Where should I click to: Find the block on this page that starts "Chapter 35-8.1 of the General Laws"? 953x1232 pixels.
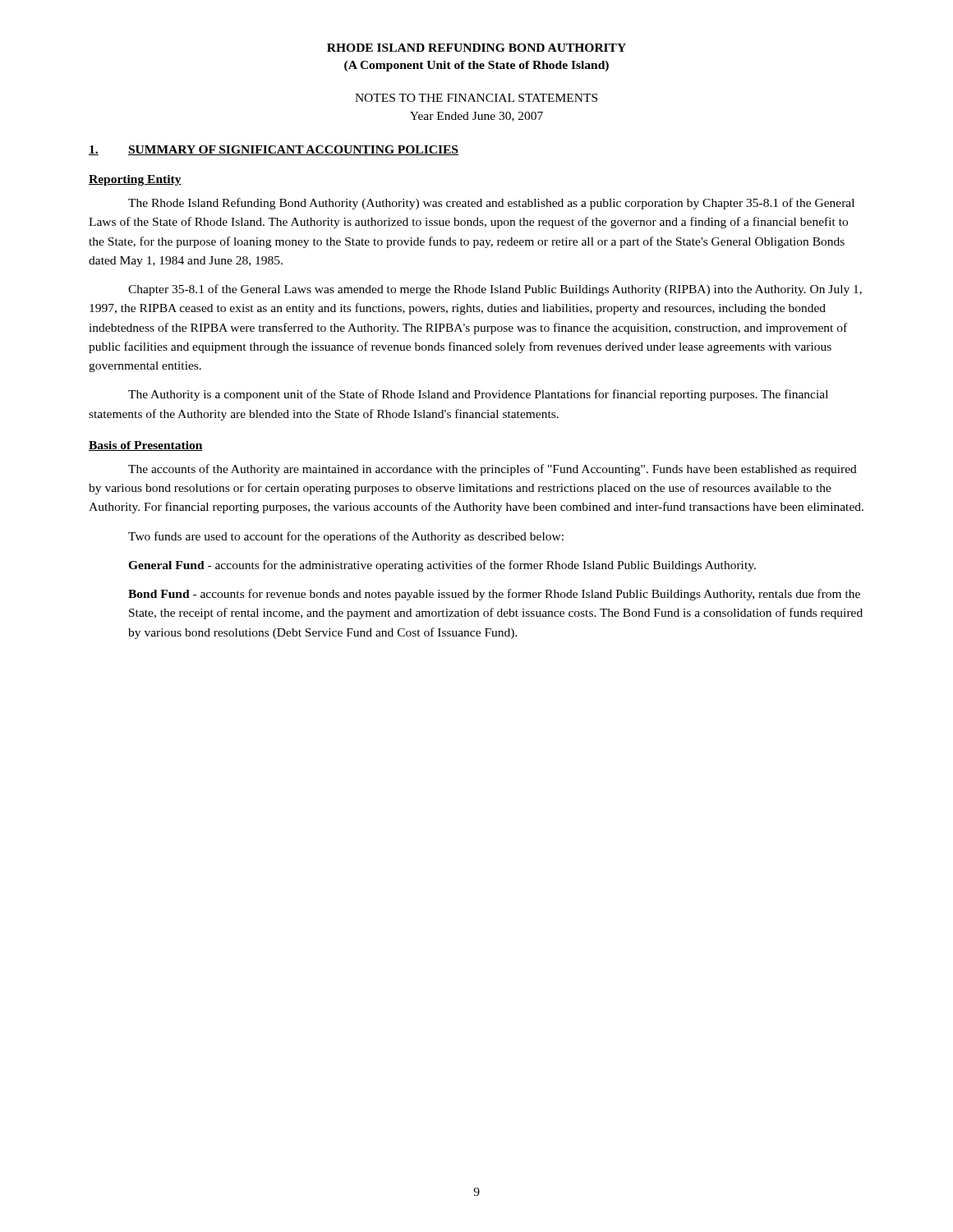coord(476,327)
